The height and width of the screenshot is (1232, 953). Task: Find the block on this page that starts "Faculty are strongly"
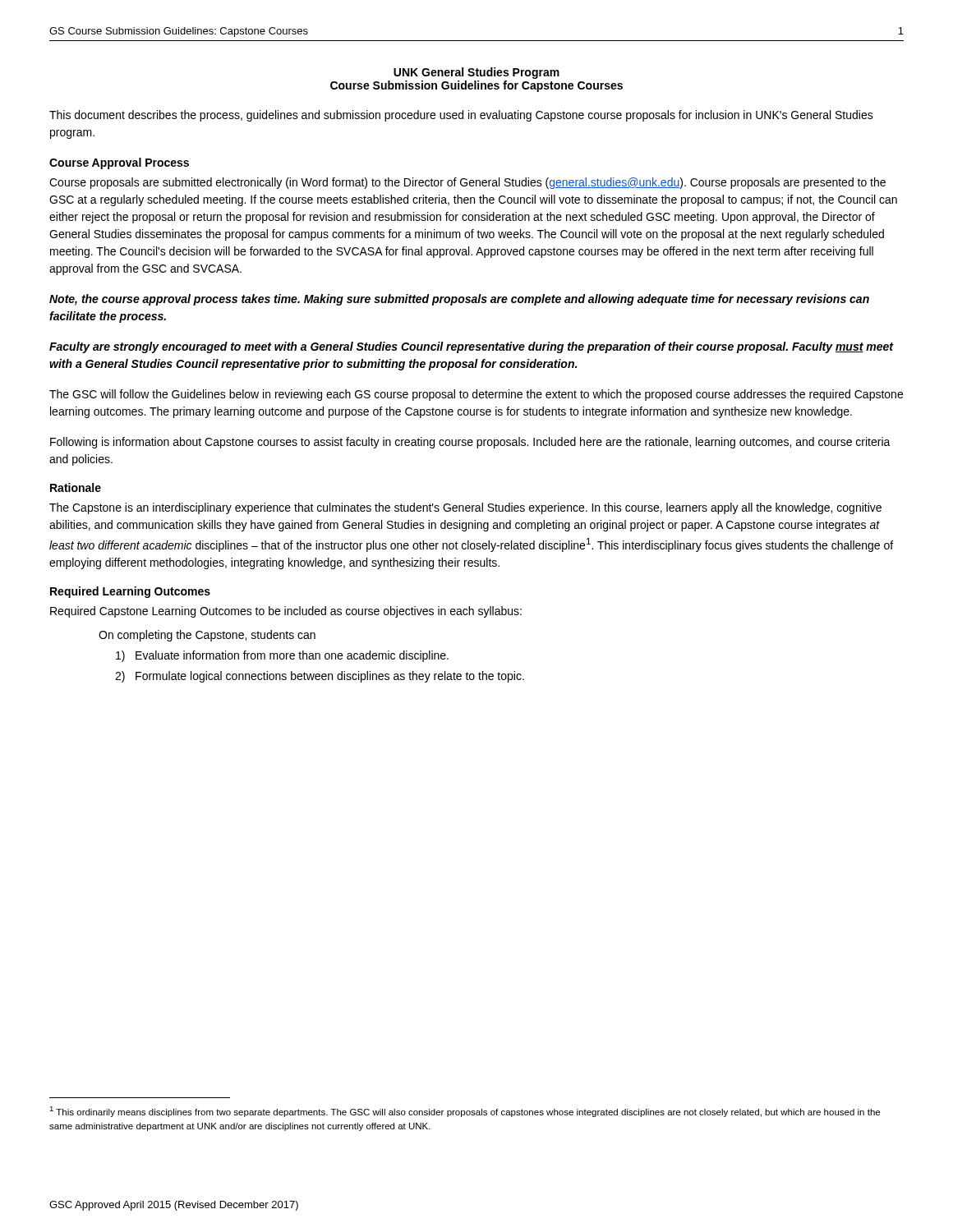(471, 355)
